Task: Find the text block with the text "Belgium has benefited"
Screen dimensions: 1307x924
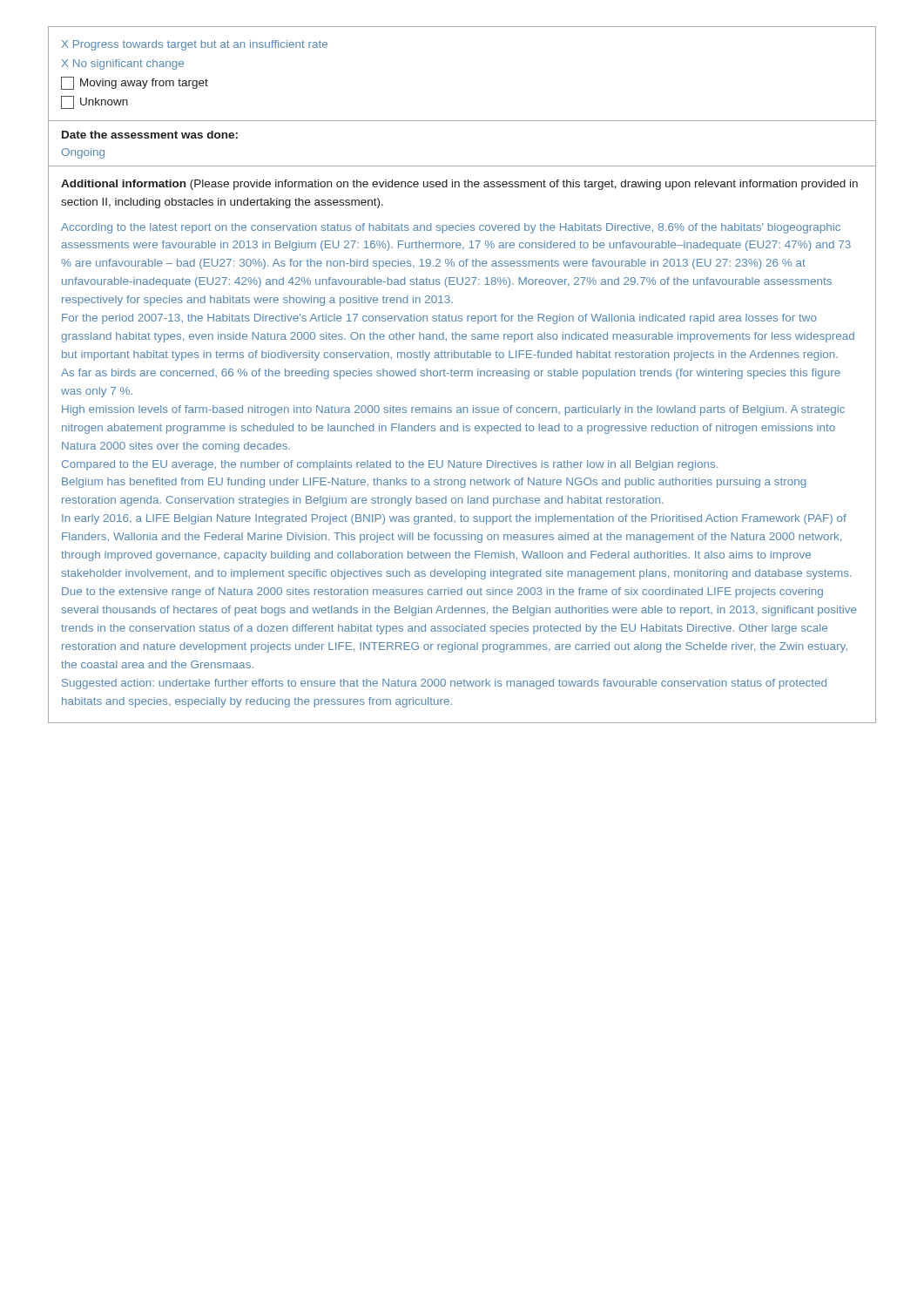Action: [x=434, y=491]
